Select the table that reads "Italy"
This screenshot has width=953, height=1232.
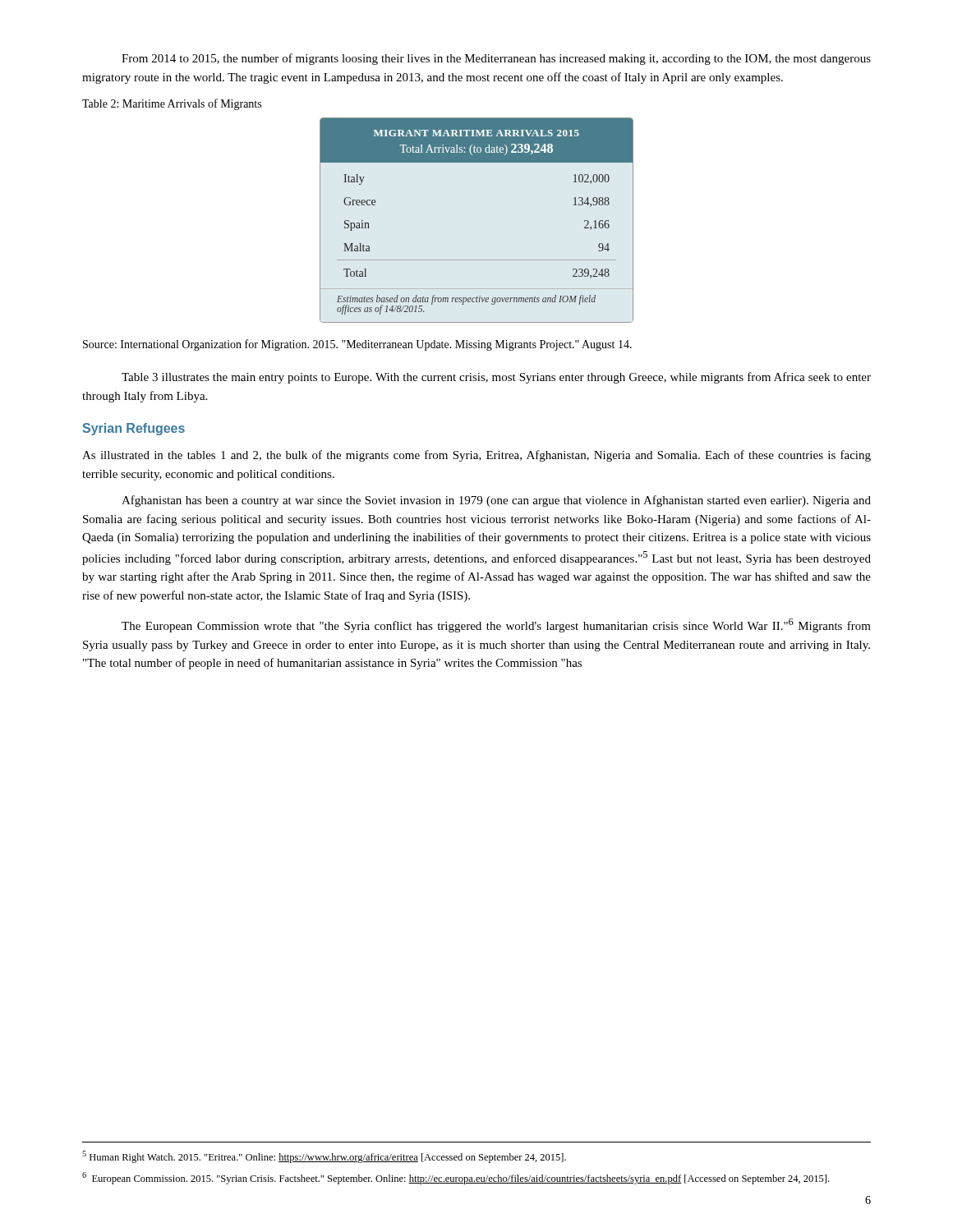pyautogui.click(x=476, y=220)
